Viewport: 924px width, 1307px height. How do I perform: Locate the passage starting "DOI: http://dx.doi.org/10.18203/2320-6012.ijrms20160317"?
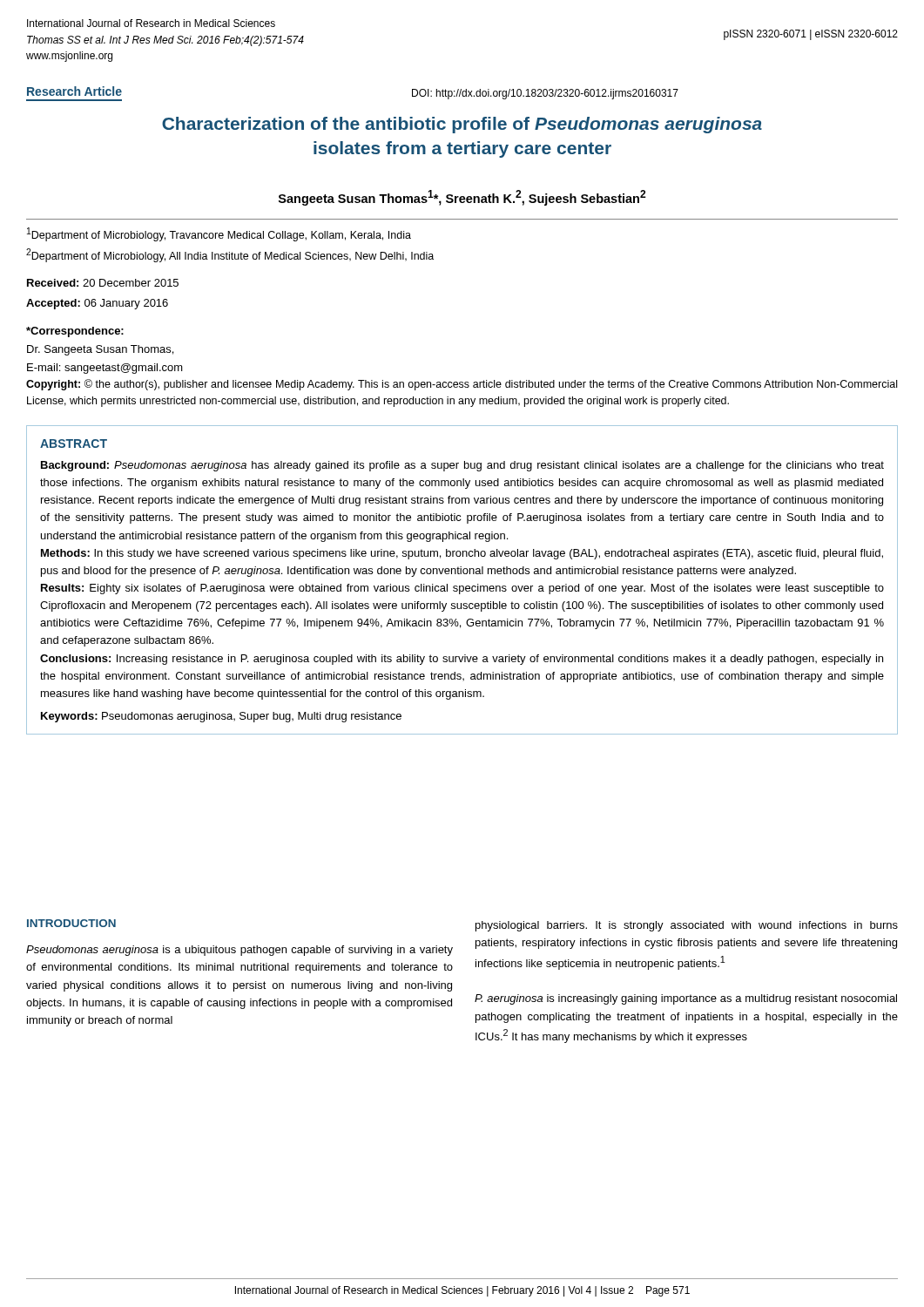(545, 93)
